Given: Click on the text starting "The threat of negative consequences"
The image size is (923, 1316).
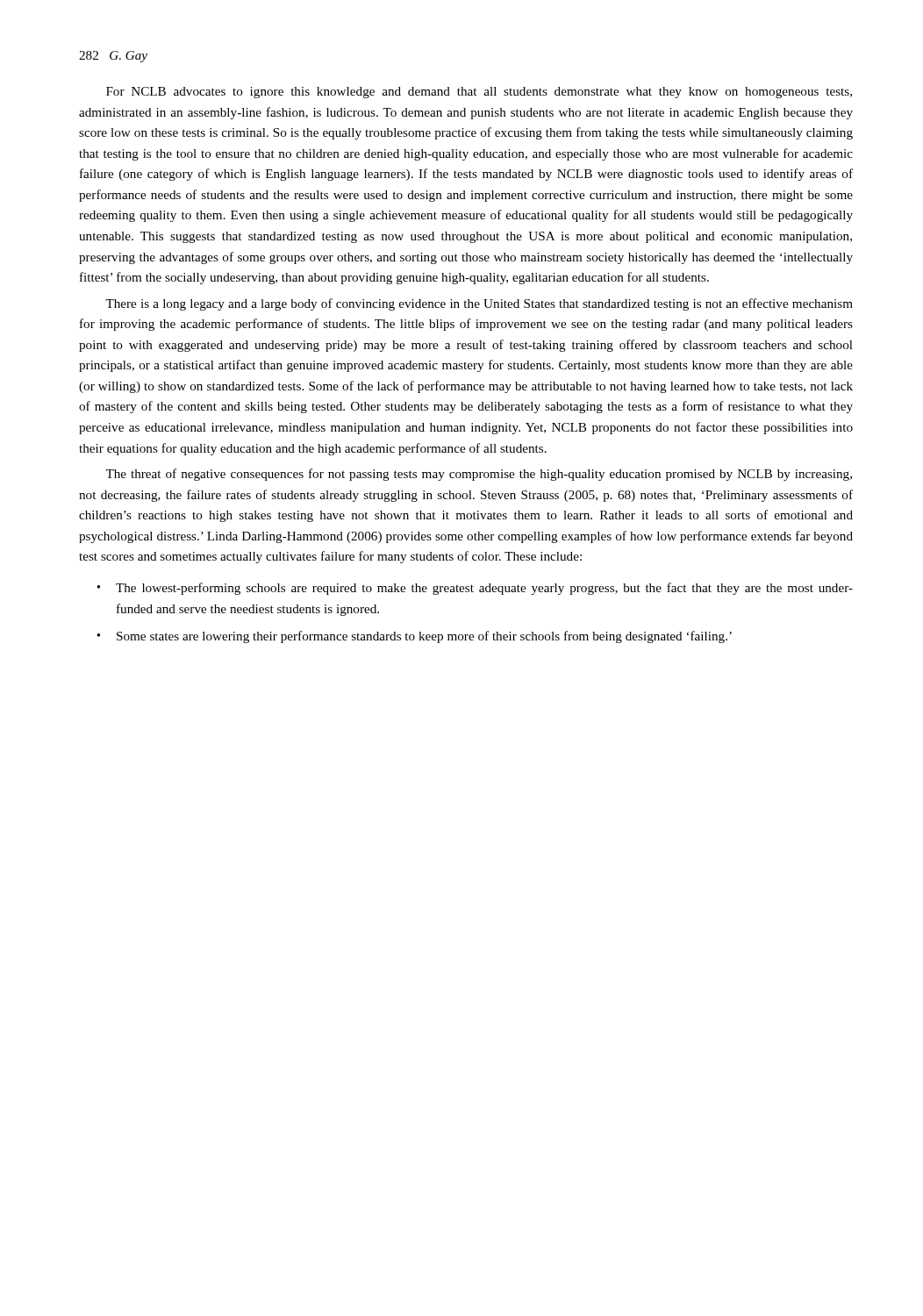Looking at the screenshot, I should point(466,515).
